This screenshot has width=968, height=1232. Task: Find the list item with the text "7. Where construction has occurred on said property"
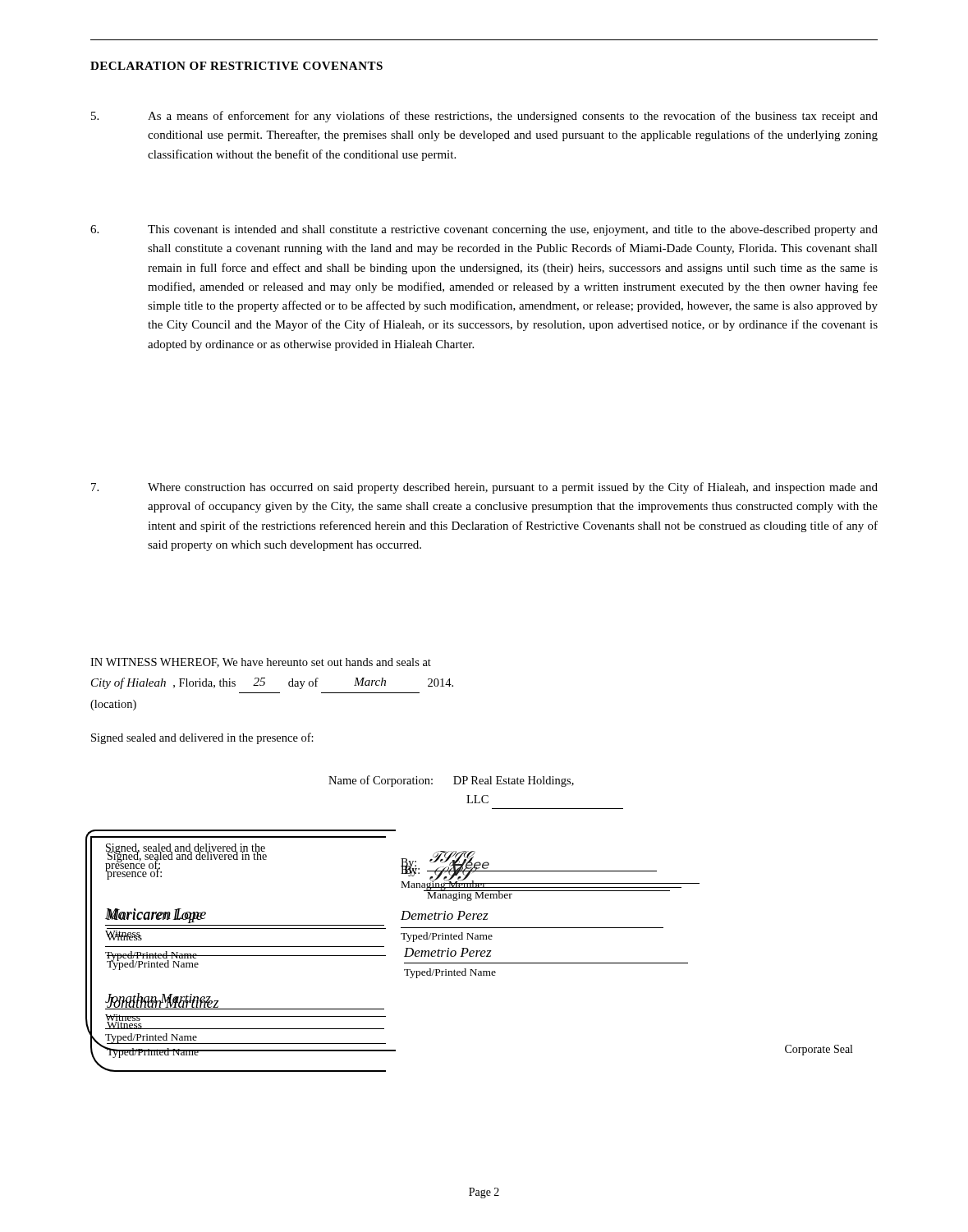484,516
